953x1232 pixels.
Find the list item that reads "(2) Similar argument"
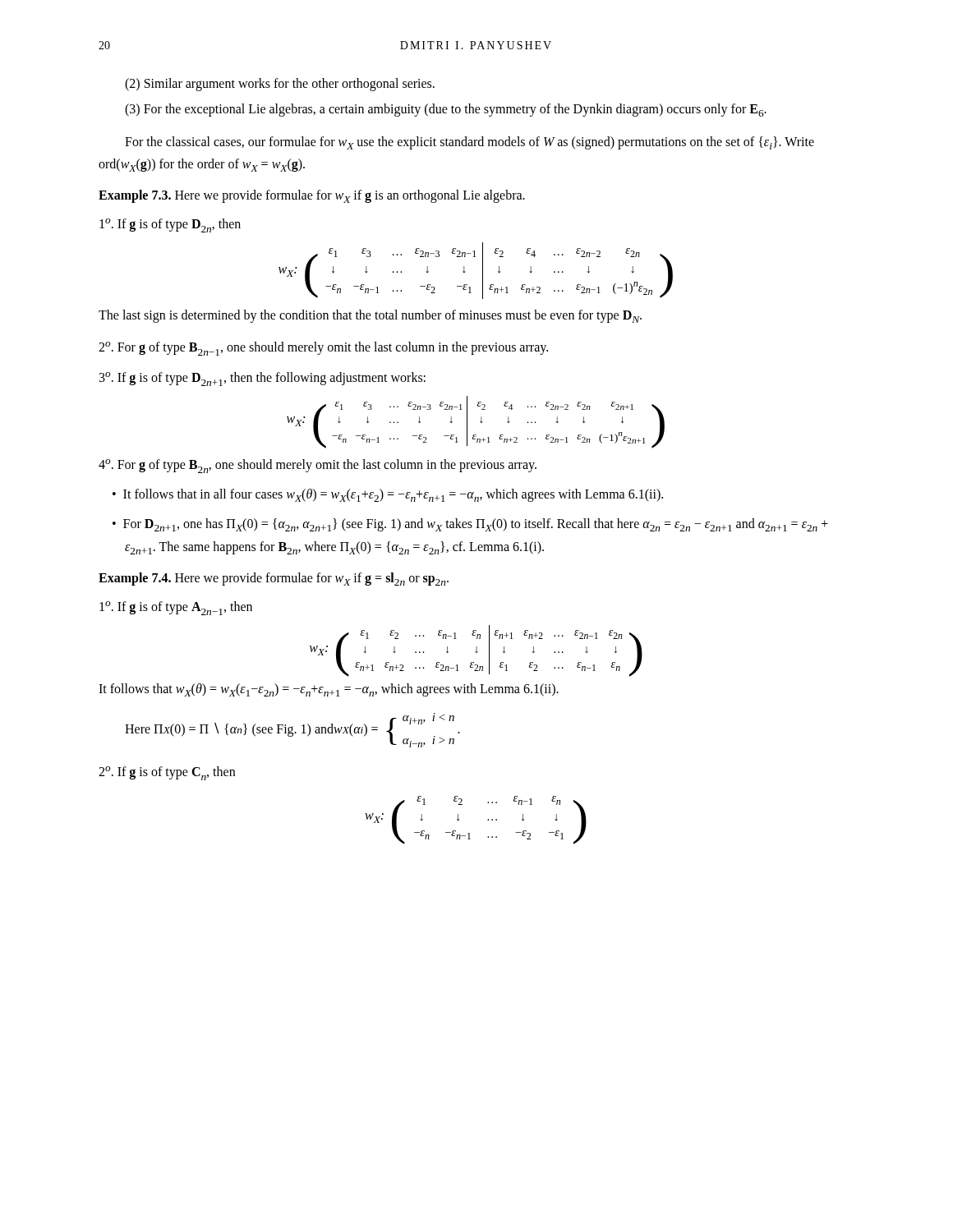(x=280, y=83)
